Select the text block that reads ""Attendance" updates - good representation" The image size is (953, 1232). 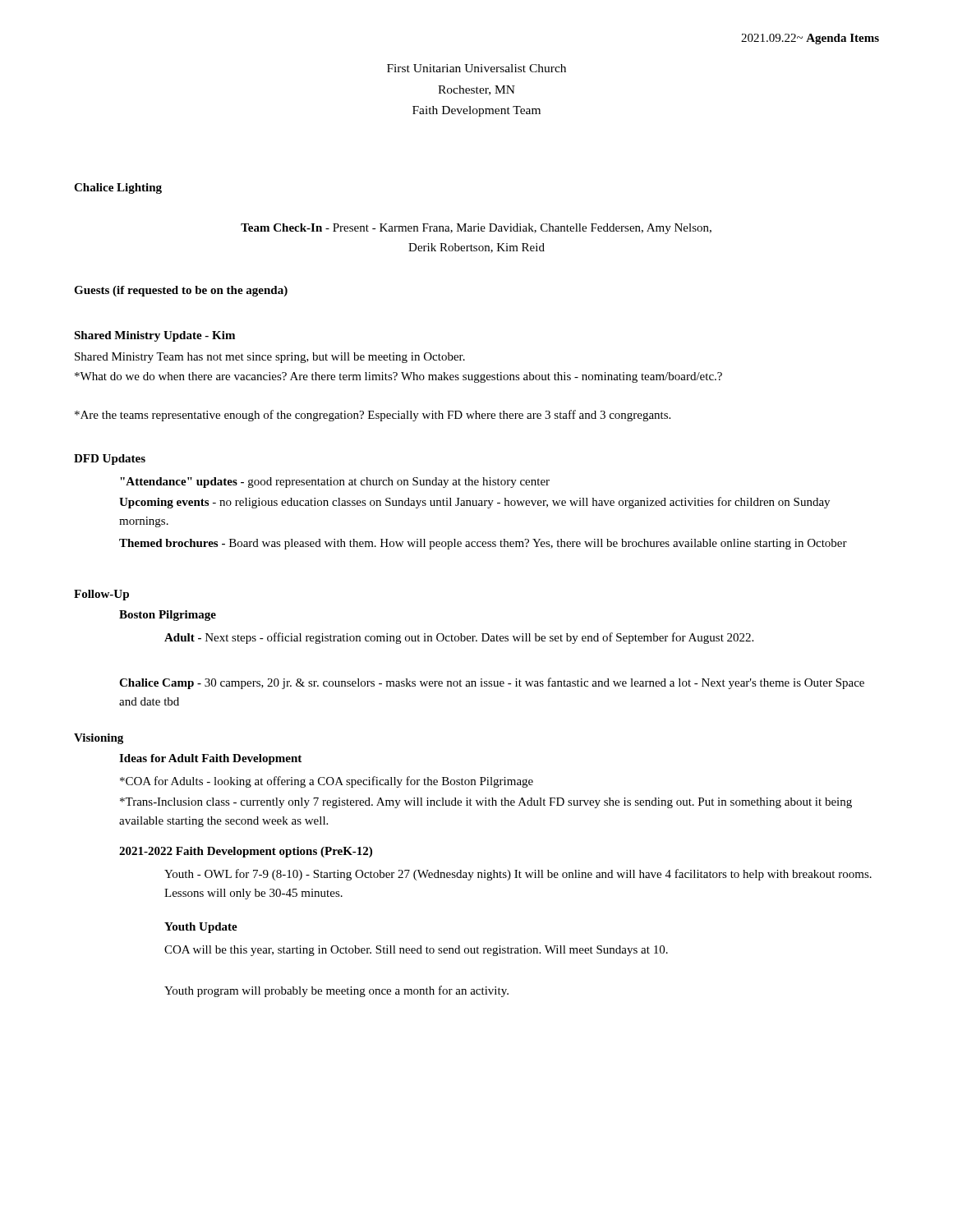tap(334, 481)
